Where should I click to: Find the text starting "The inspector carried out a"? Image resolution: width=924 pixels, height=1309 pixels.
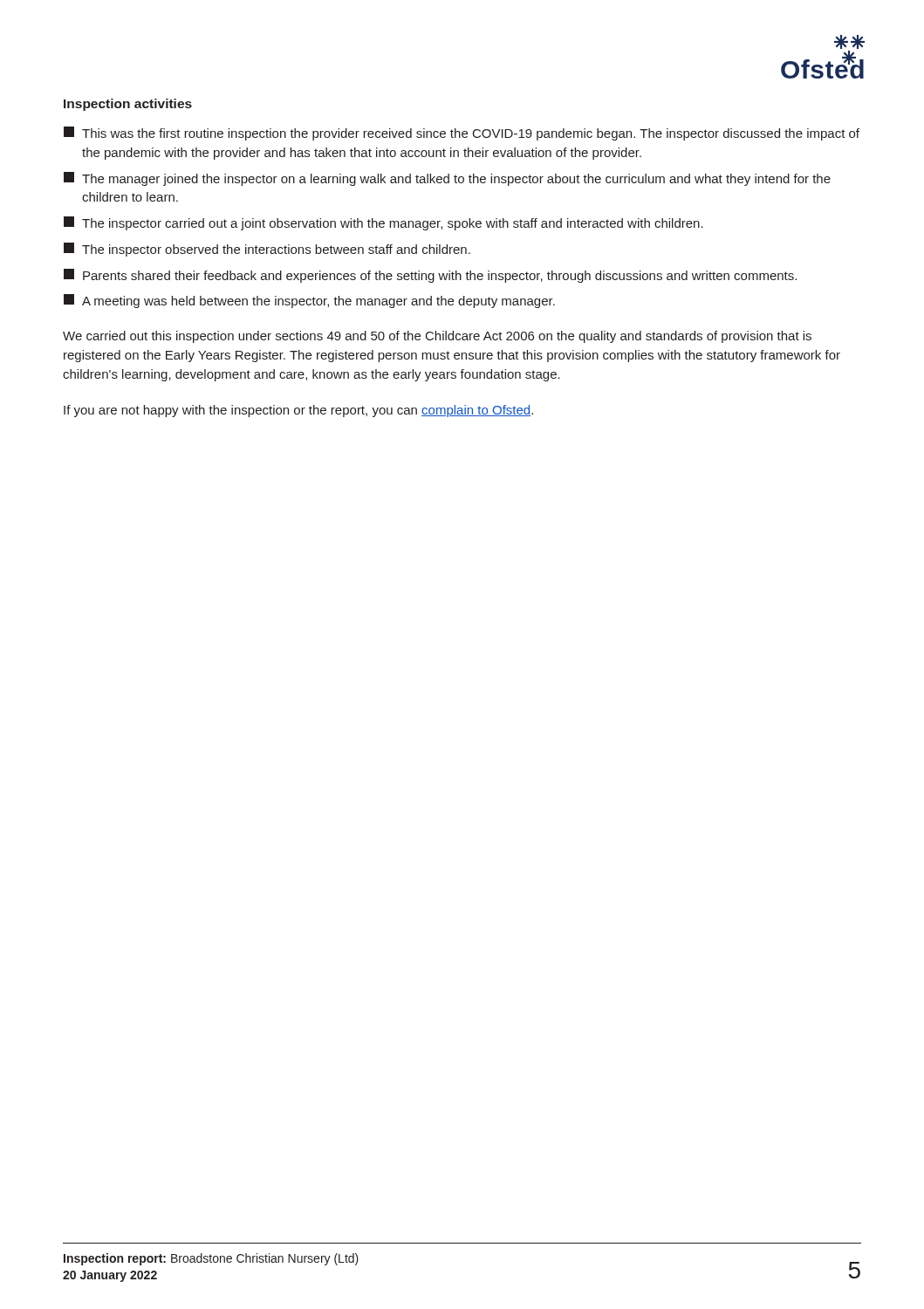point(462,223)
